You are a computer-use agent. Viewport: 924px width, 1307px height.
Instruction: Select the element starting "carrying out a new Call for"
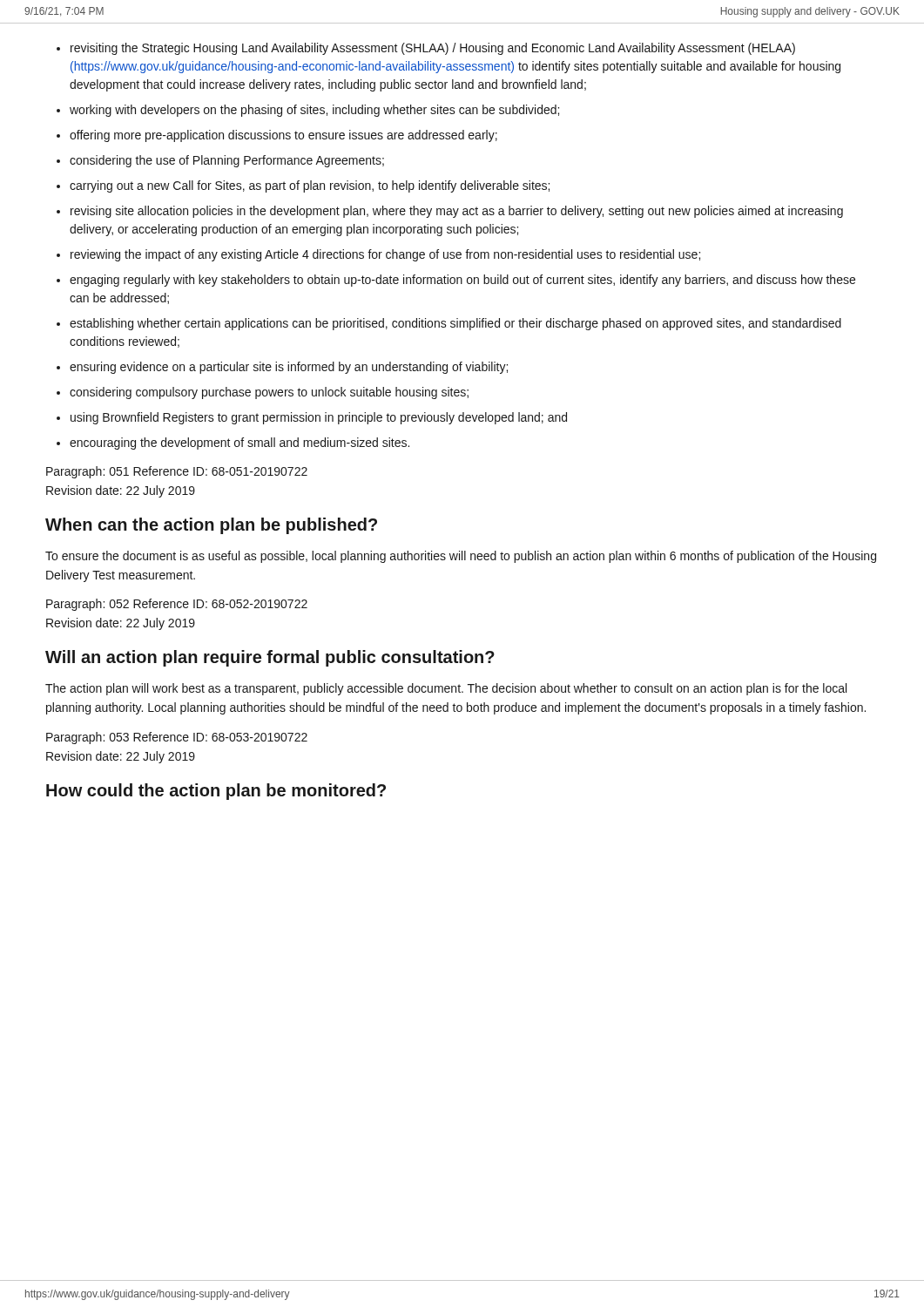tap(310, 186)
